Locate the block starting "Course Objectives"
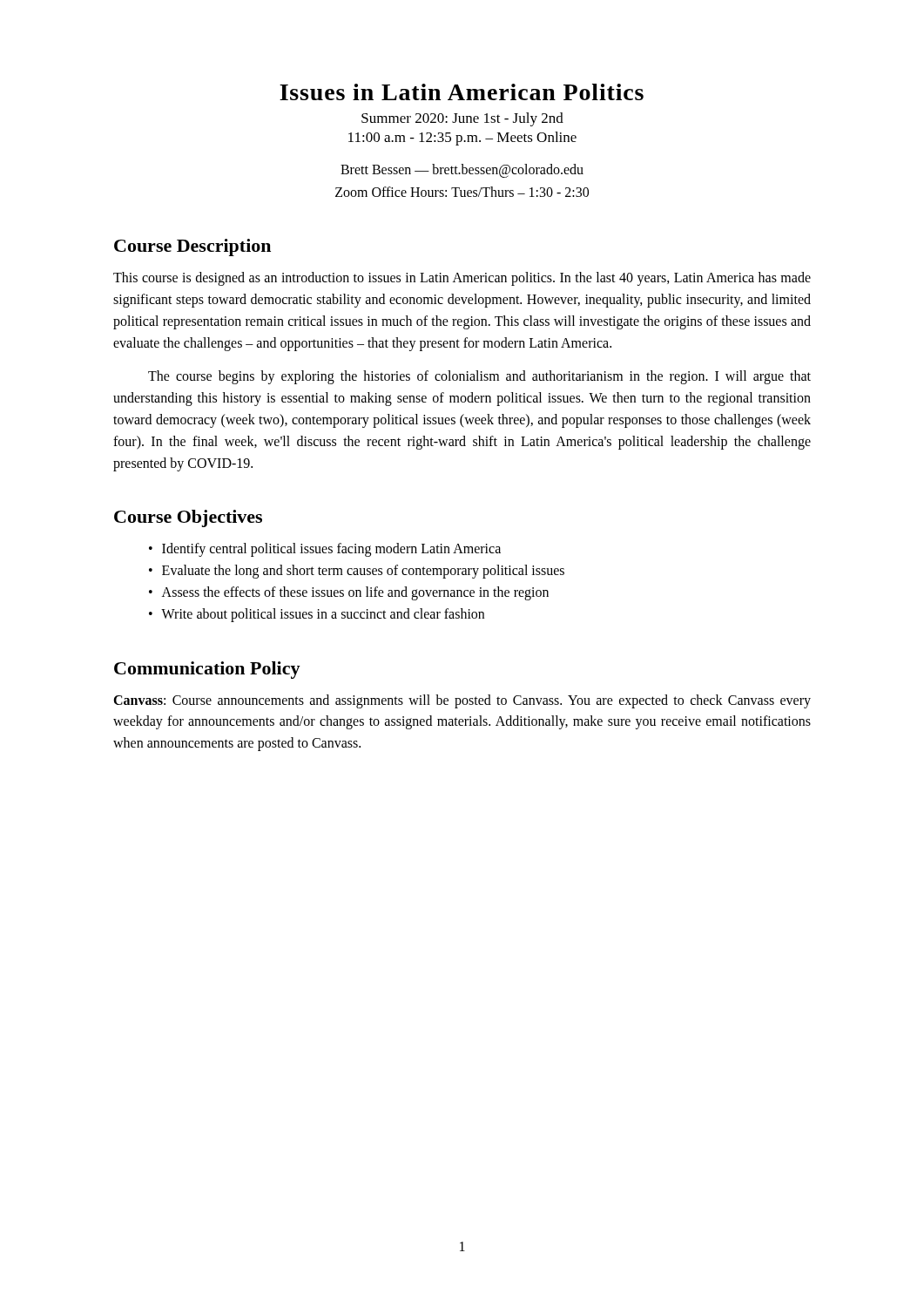The width and height of the screenshot is (924, 1307). pyautogui.click(x=188, y=517)
